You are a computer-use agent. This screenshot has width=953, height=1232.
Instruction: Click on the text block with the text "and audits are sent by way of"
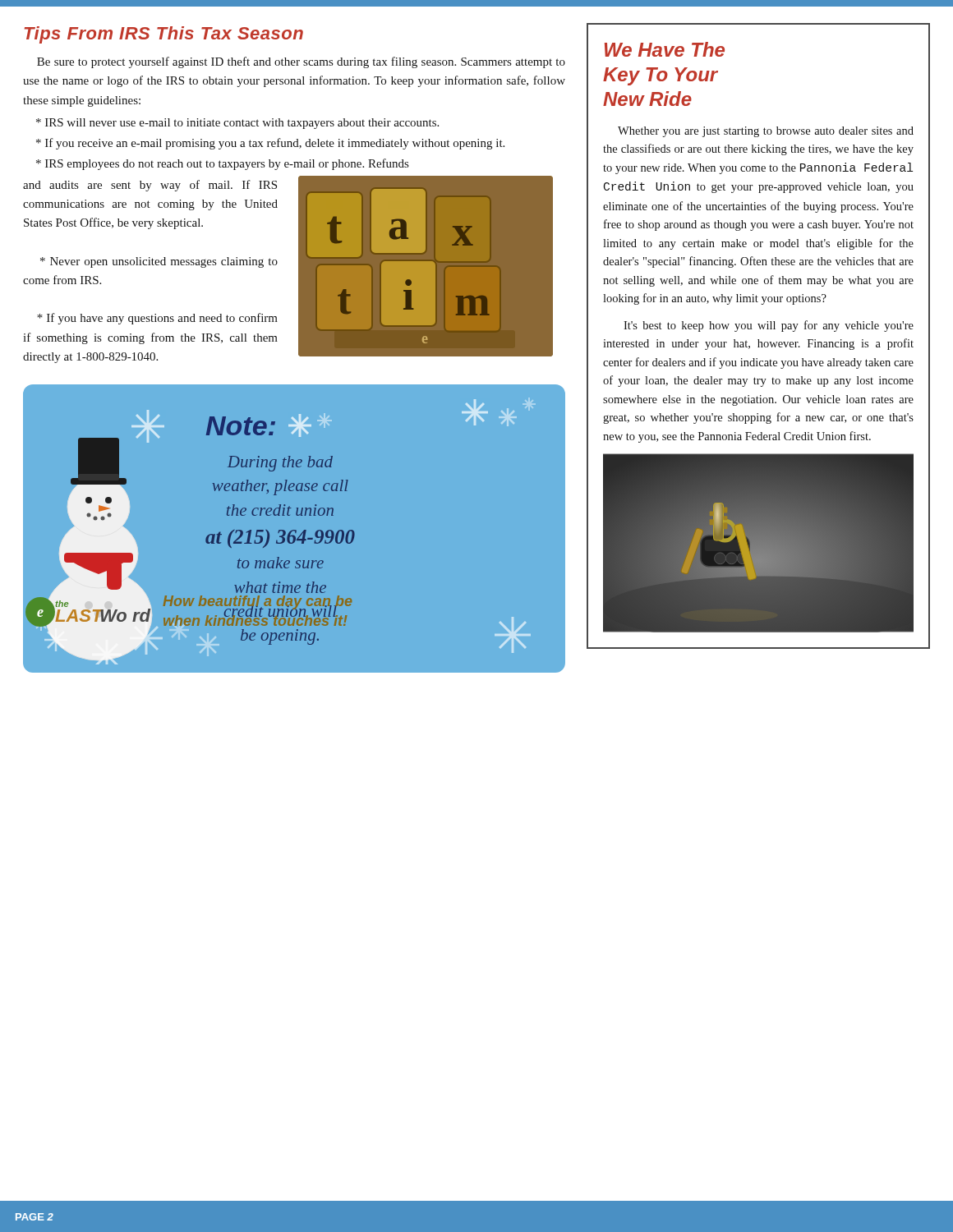[150, 270]
